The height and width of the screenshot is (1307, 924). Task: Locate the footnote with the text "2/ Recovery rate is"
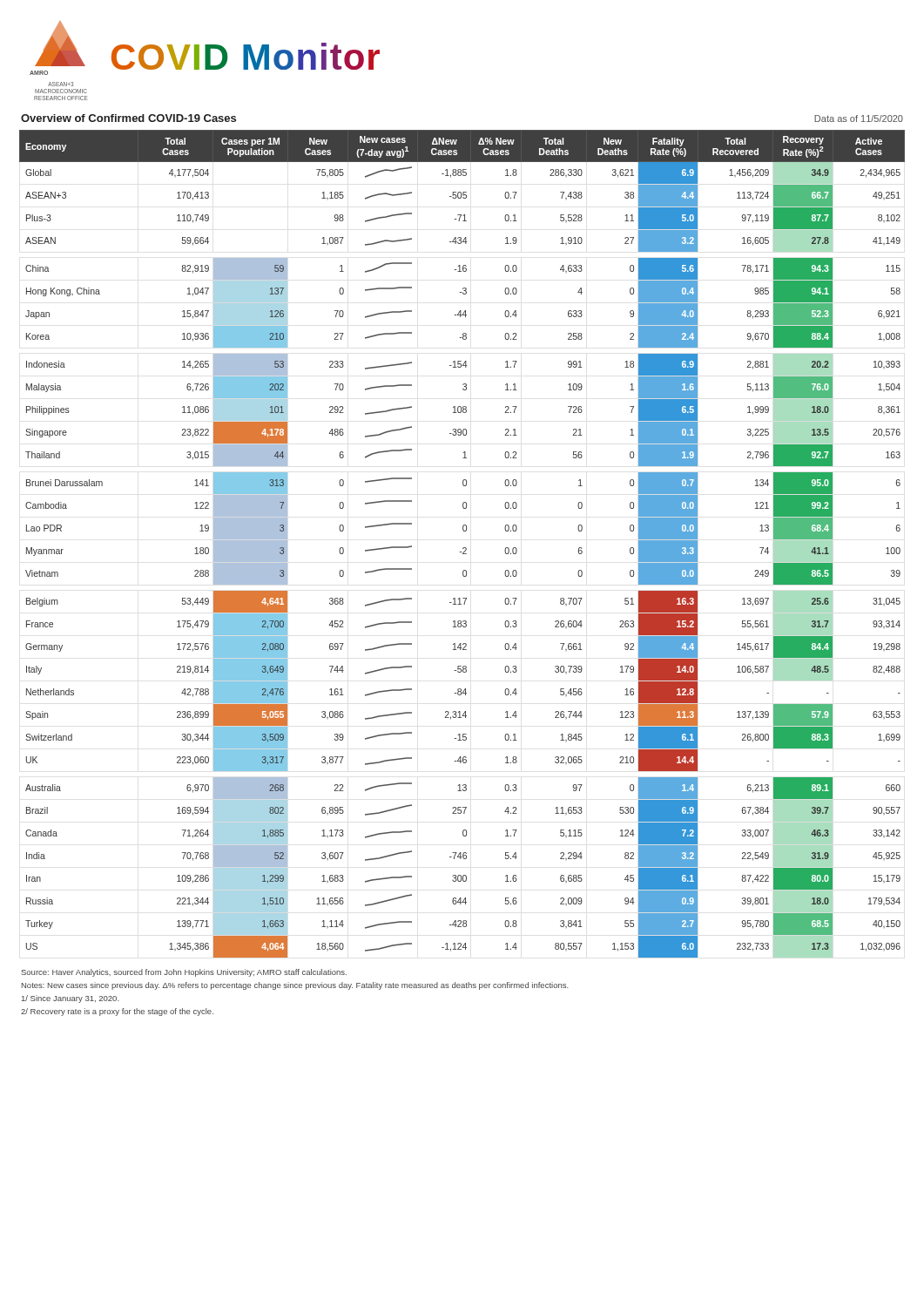[117, 1012]
